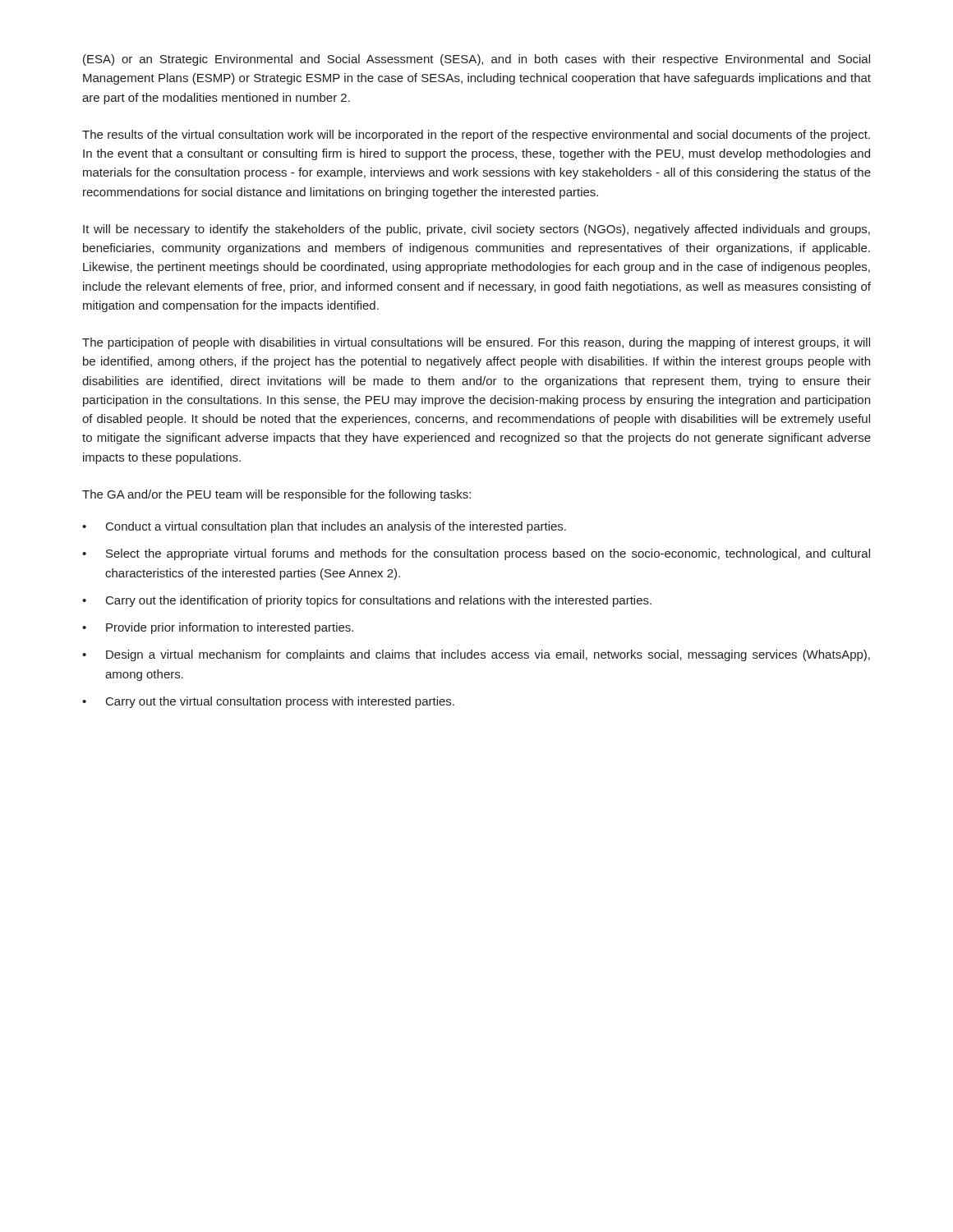Click on the text block starting "• Conduct a virtual consultation plan that"
This screenshot has height=1232, width=953.
click(x=476, y=526)
